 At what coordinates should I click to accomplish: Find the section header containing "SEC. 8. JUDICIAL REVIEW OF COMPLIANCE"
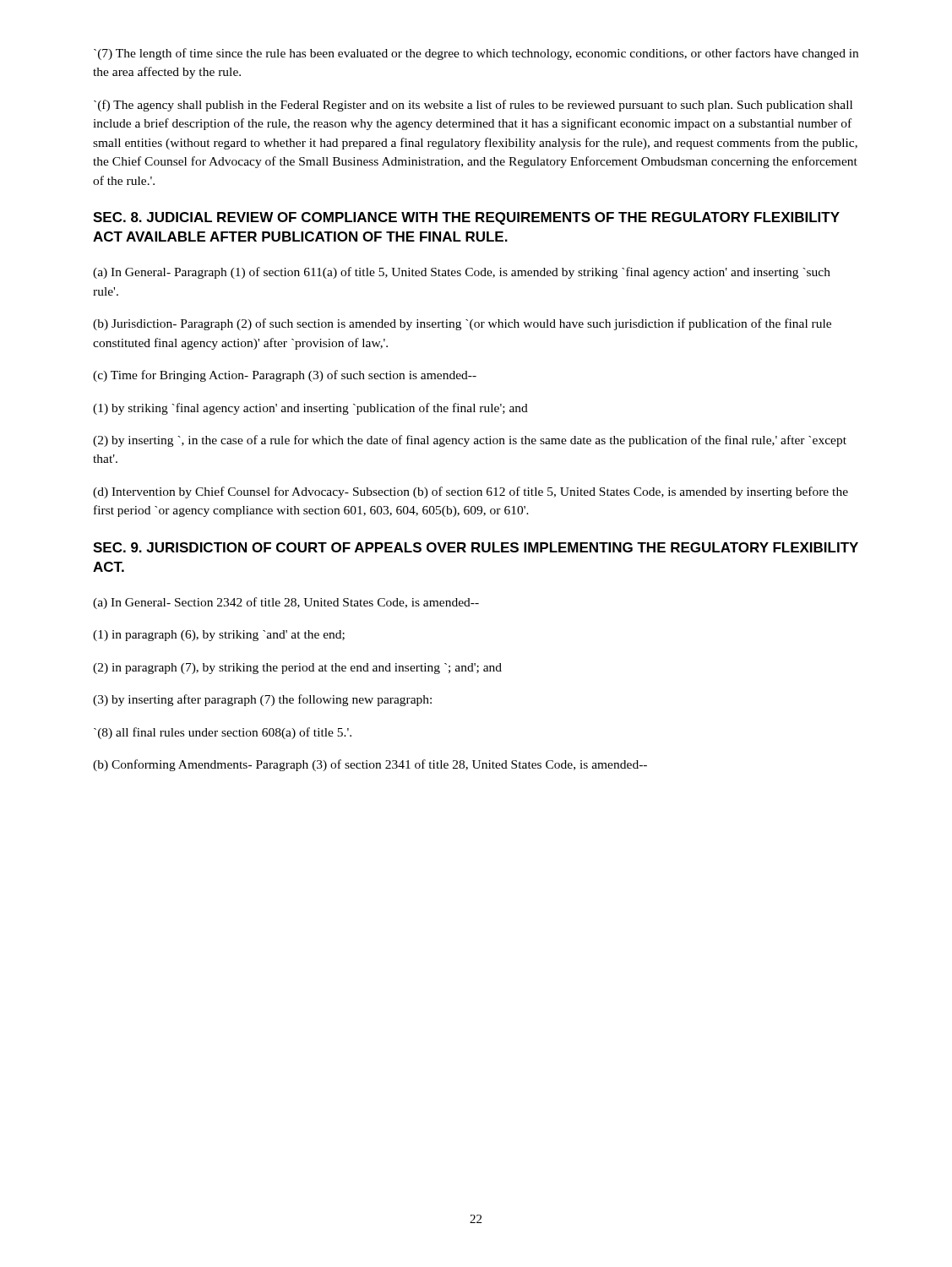[466, 227]
